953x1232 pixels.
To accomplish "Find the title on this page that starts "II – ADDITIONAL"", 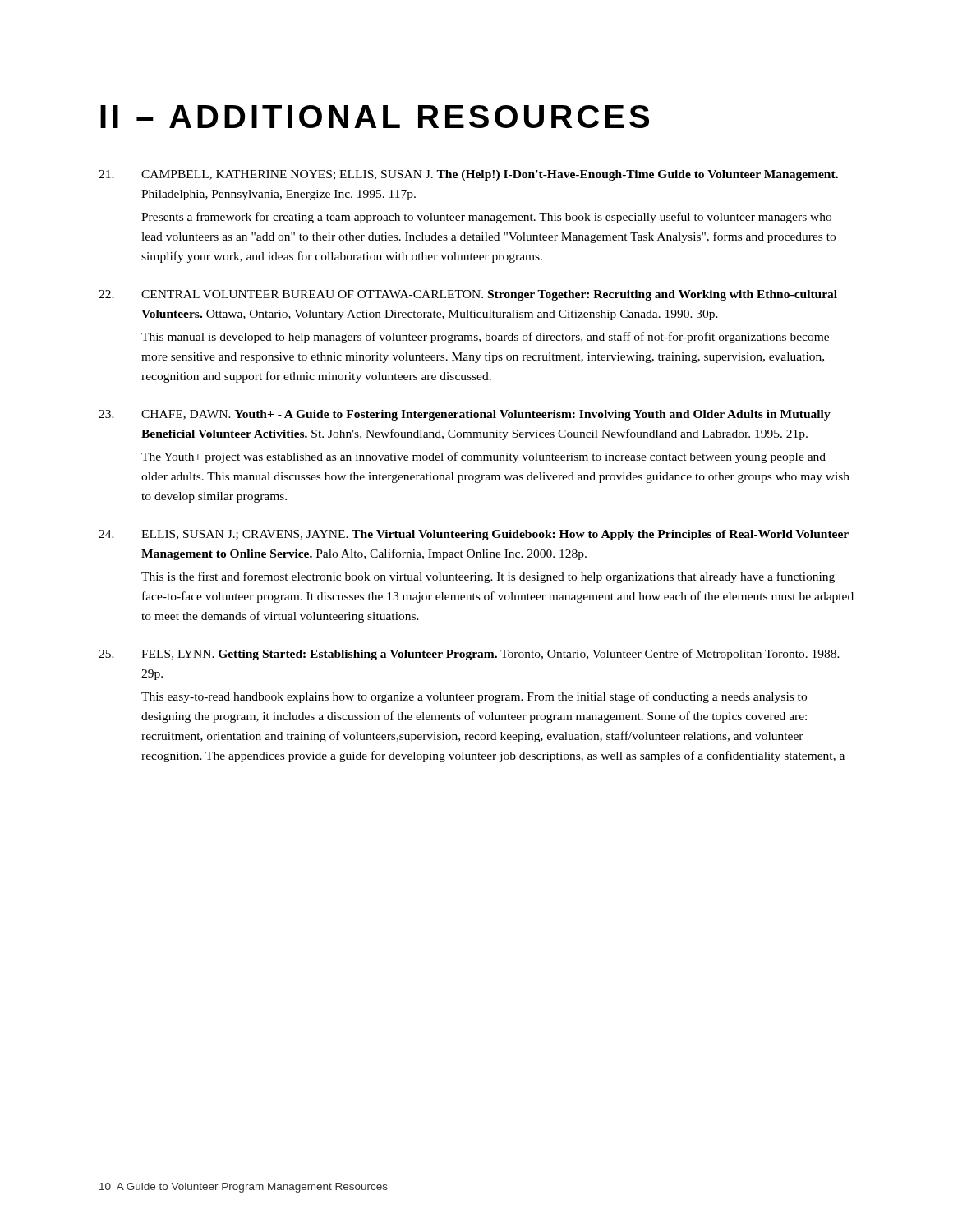I will (x=476, y=117).
